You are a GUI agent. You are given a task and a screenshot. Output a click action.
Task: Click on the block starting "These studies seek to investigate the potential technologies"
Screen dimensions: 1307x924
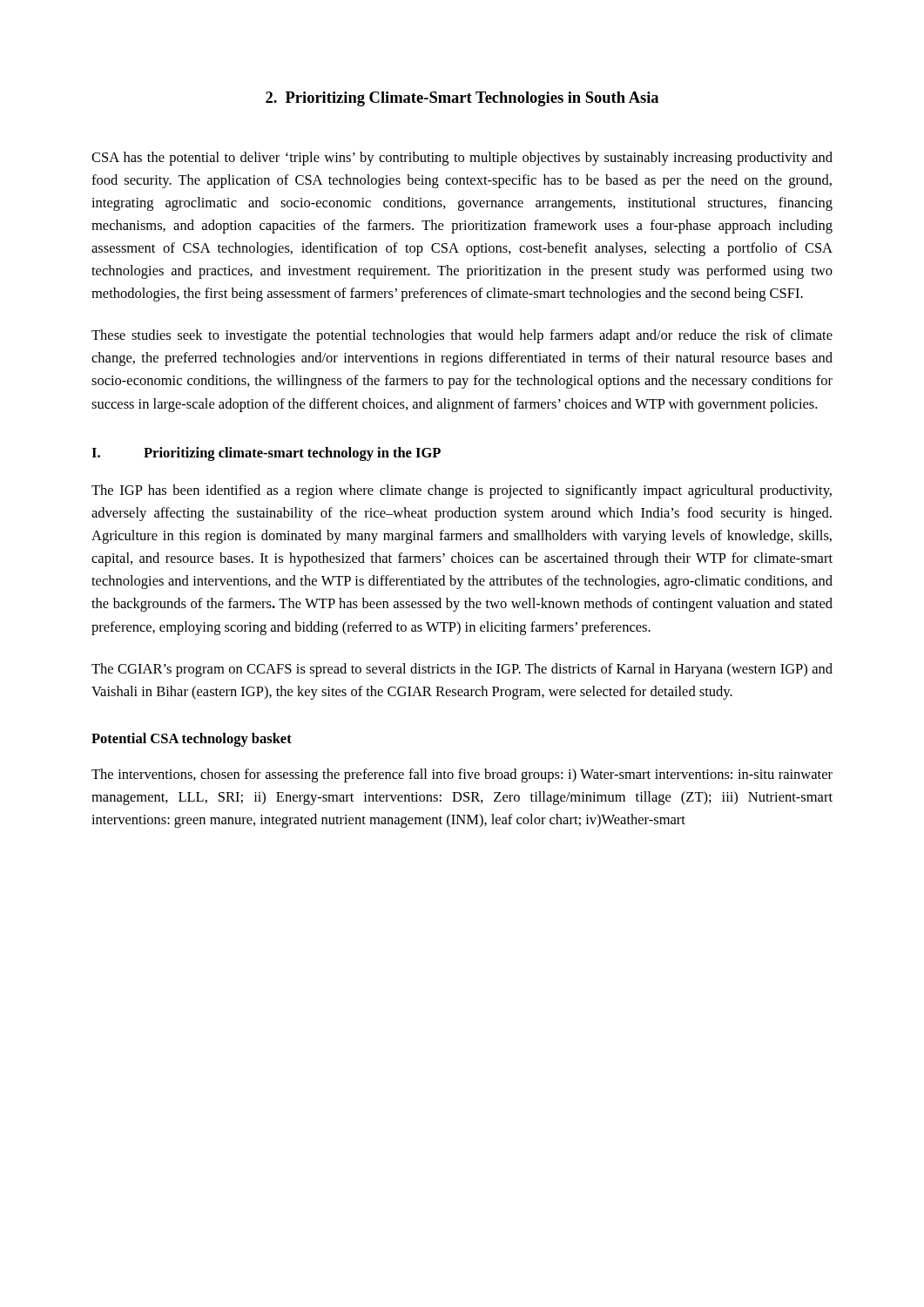462,369
